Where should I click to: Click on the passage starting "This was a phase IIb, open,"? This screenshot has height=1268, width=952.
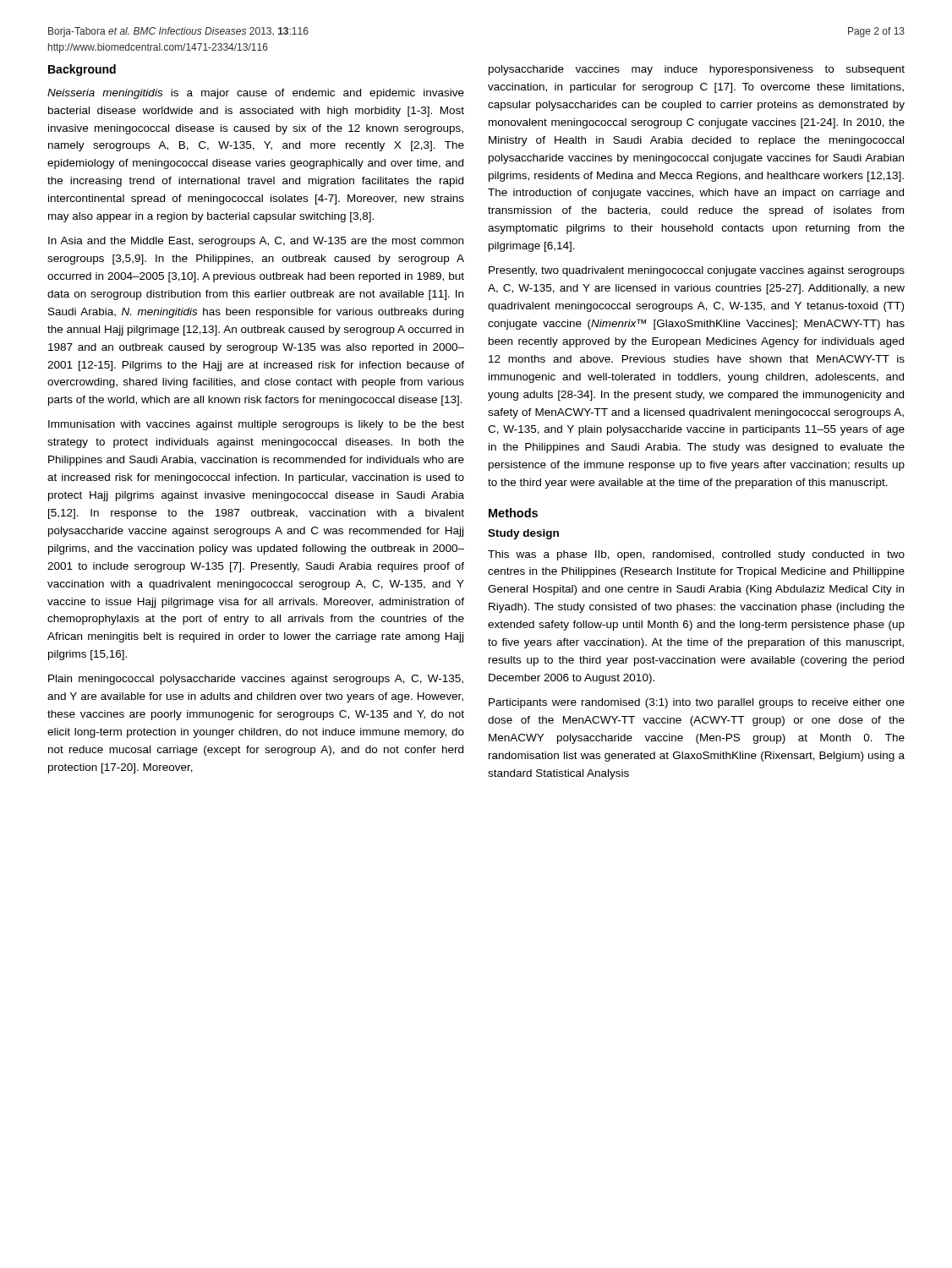tap(696, 664)
